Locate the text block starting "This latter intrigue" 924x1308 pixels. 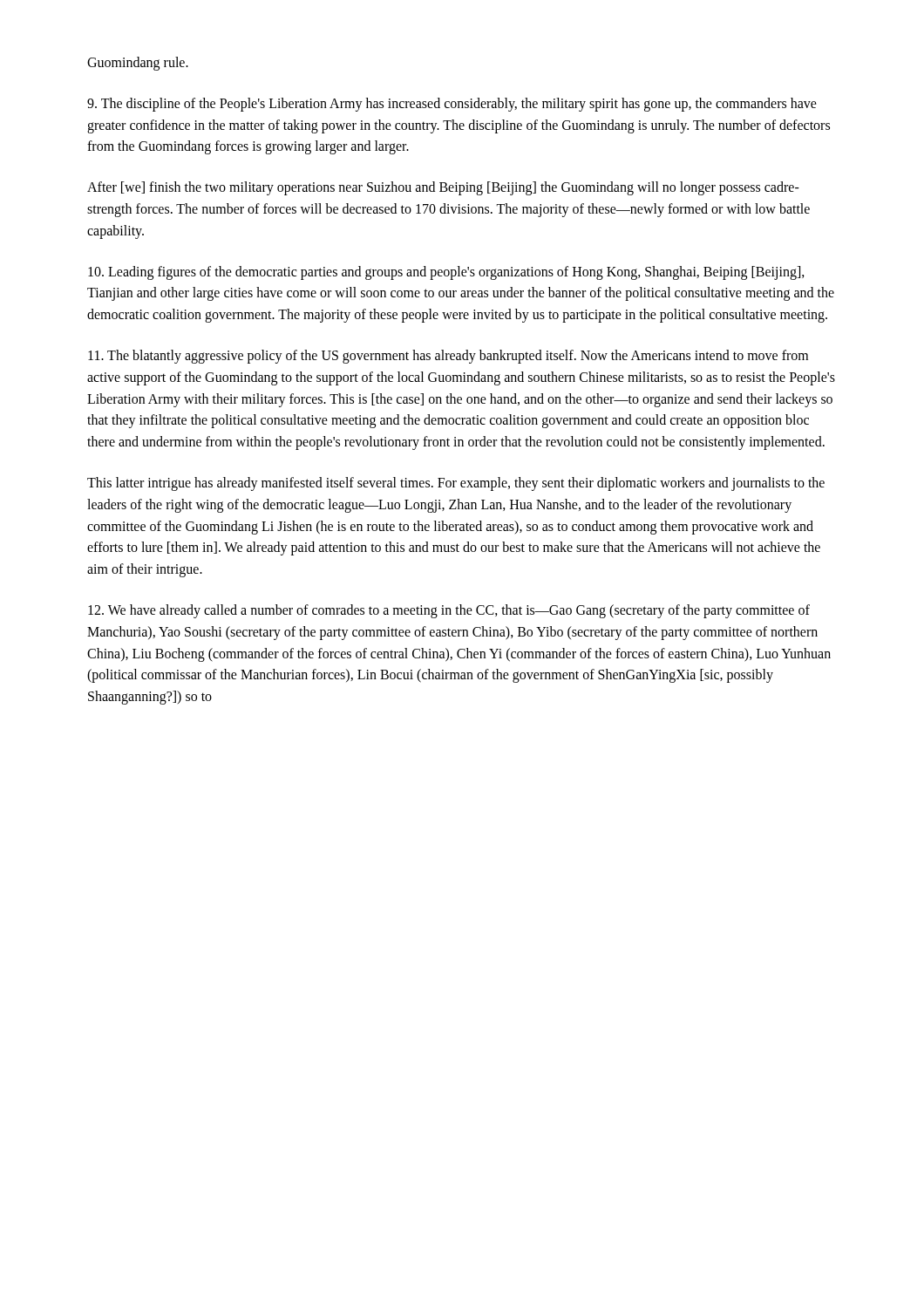(x=456, y=526)
